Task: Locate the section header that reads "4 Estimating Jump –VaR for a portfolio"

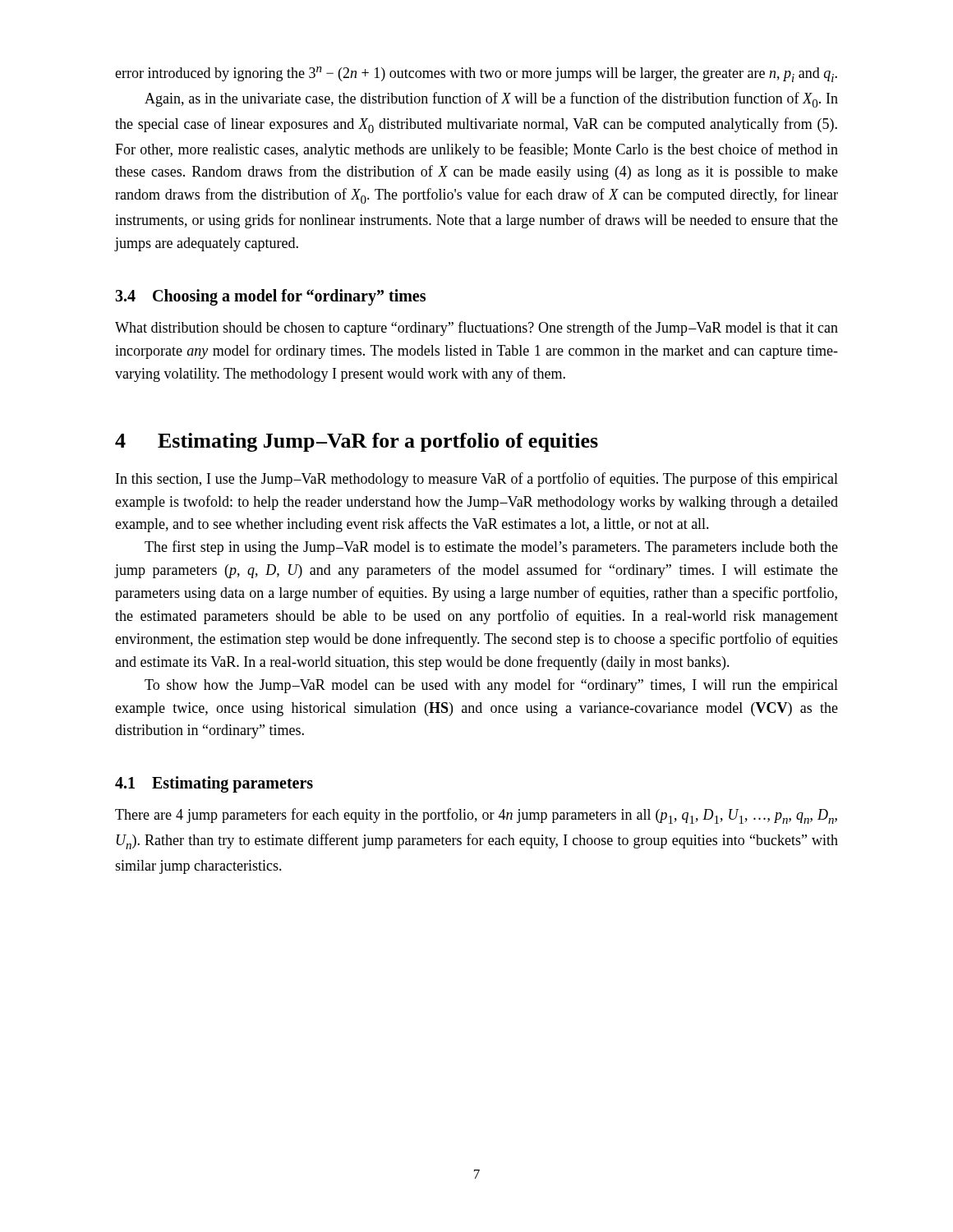Action: click(357, 440)
